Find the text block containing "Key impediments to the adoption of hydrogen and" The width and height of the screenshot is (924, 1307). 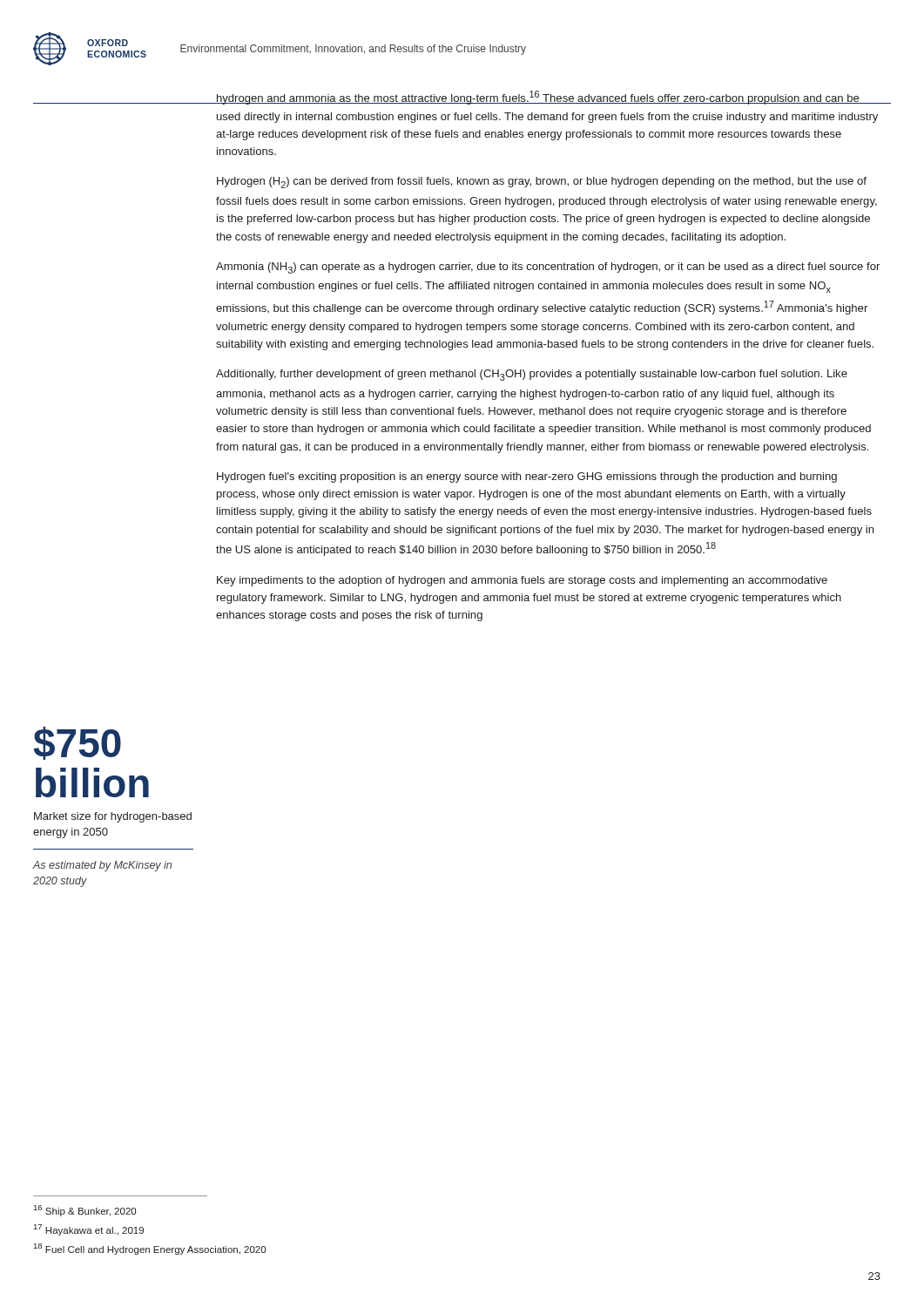click(x=529, y=597)
